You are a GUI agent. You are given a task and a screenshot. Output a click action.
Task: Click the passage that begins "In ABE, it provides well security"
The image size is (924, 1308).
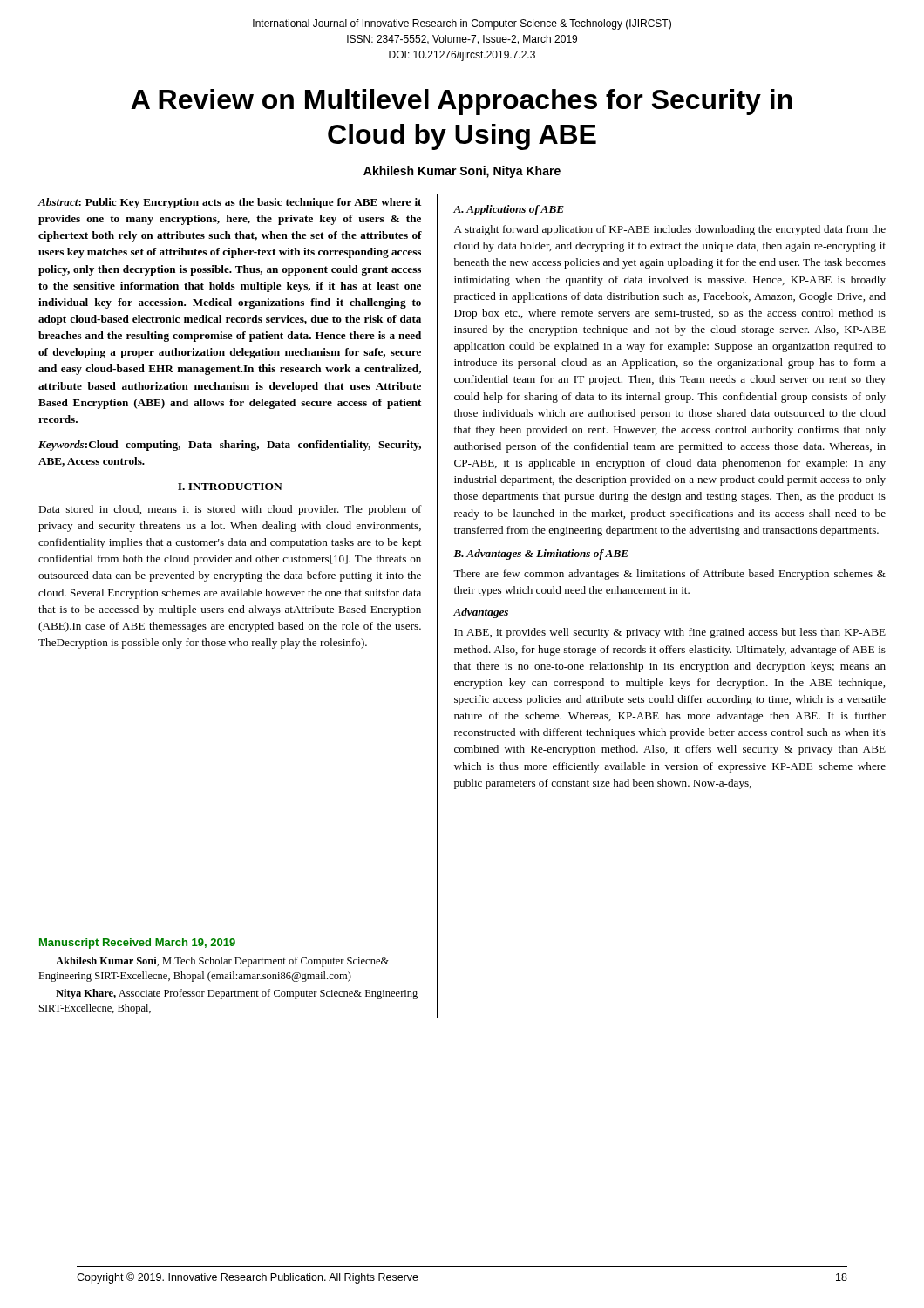pos(670,707)
